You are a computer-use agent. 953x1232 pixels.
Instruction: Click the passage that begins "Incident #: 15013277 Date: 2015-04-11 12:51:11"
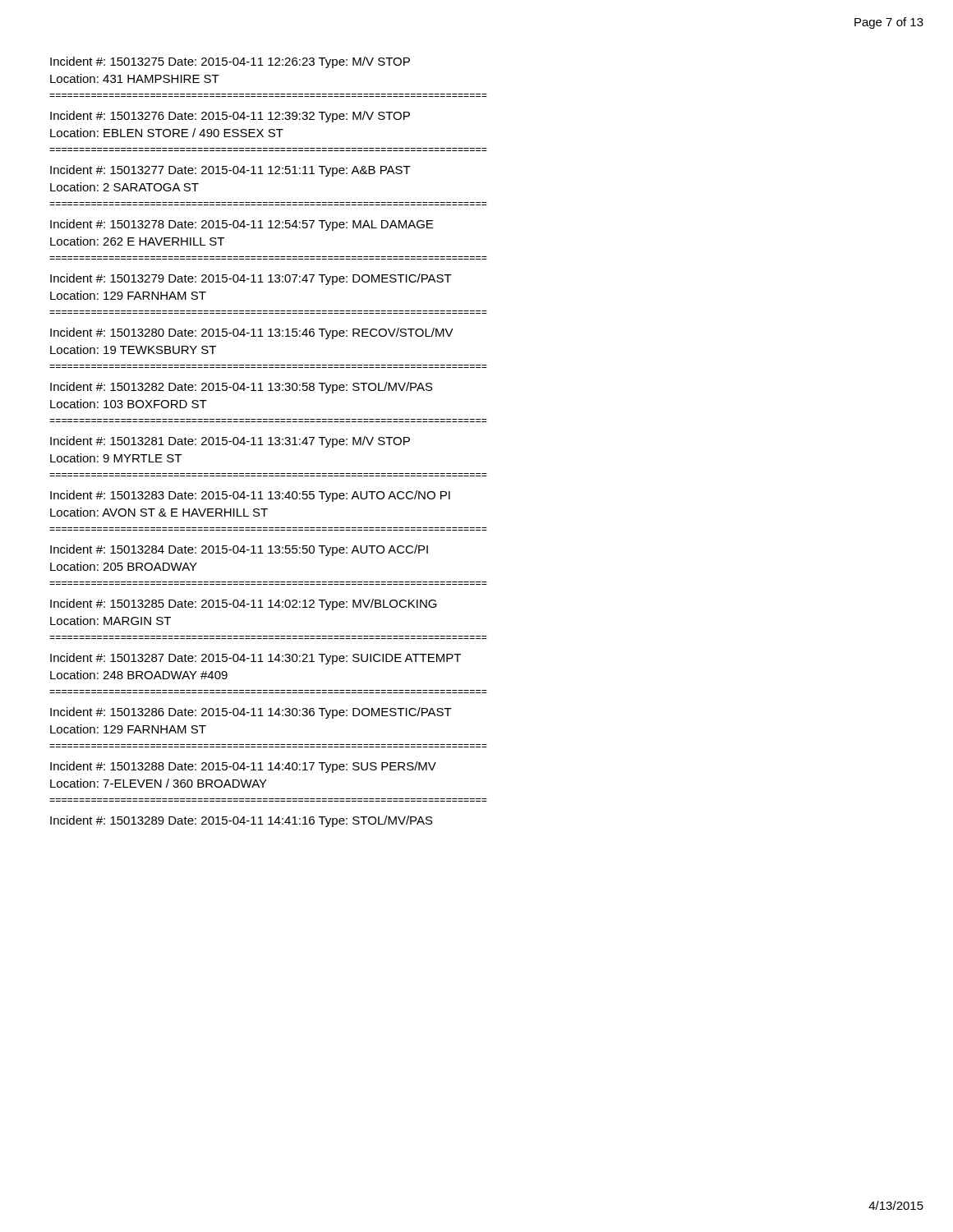pos(230,171)
